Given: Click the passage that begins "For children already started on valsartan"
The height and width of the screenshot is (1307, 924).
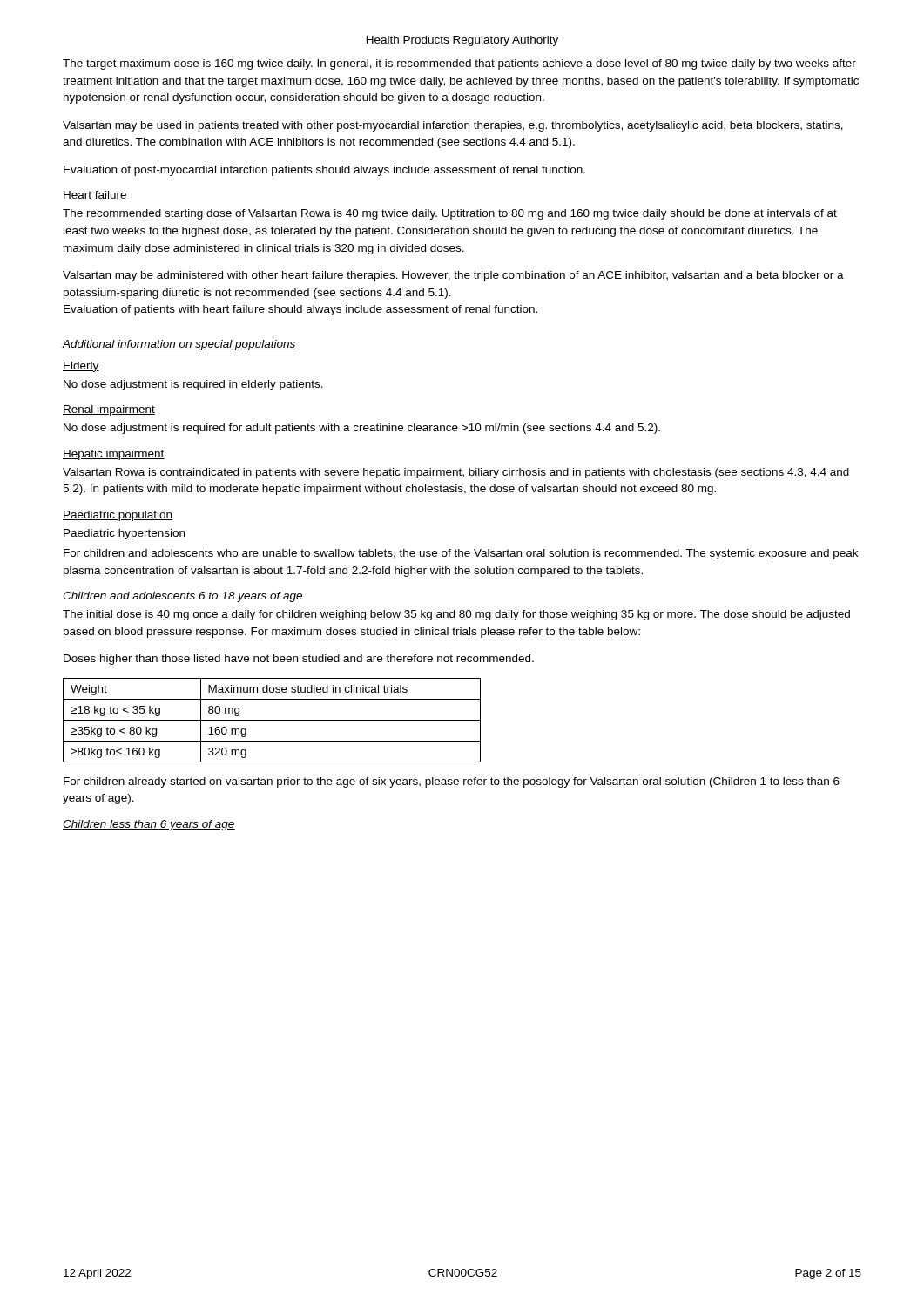Looking at the screenshot, I should click(x=451, y=789).
